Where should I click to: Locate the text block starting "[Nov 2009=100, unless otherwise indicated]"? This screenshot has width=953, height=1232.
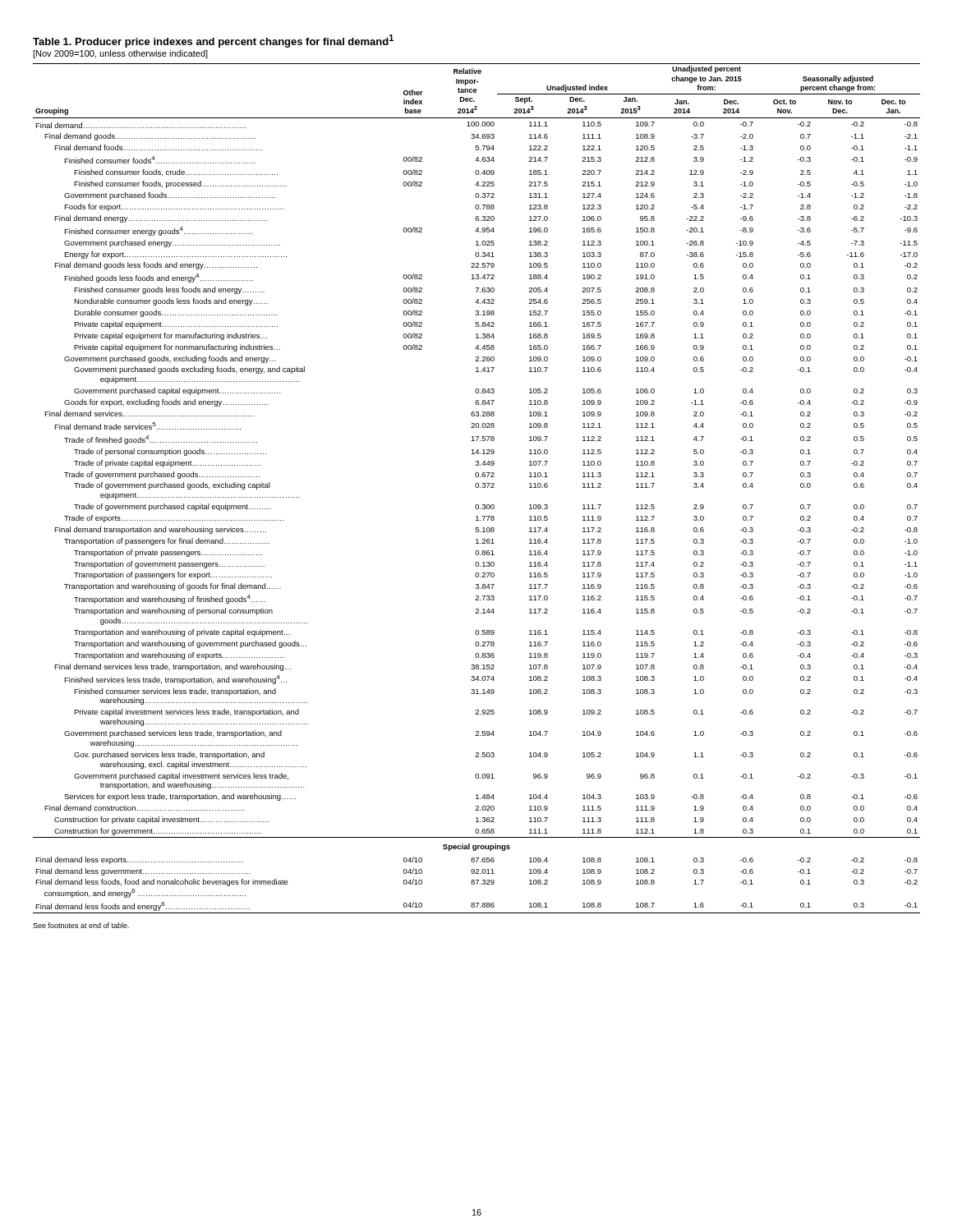120,54
